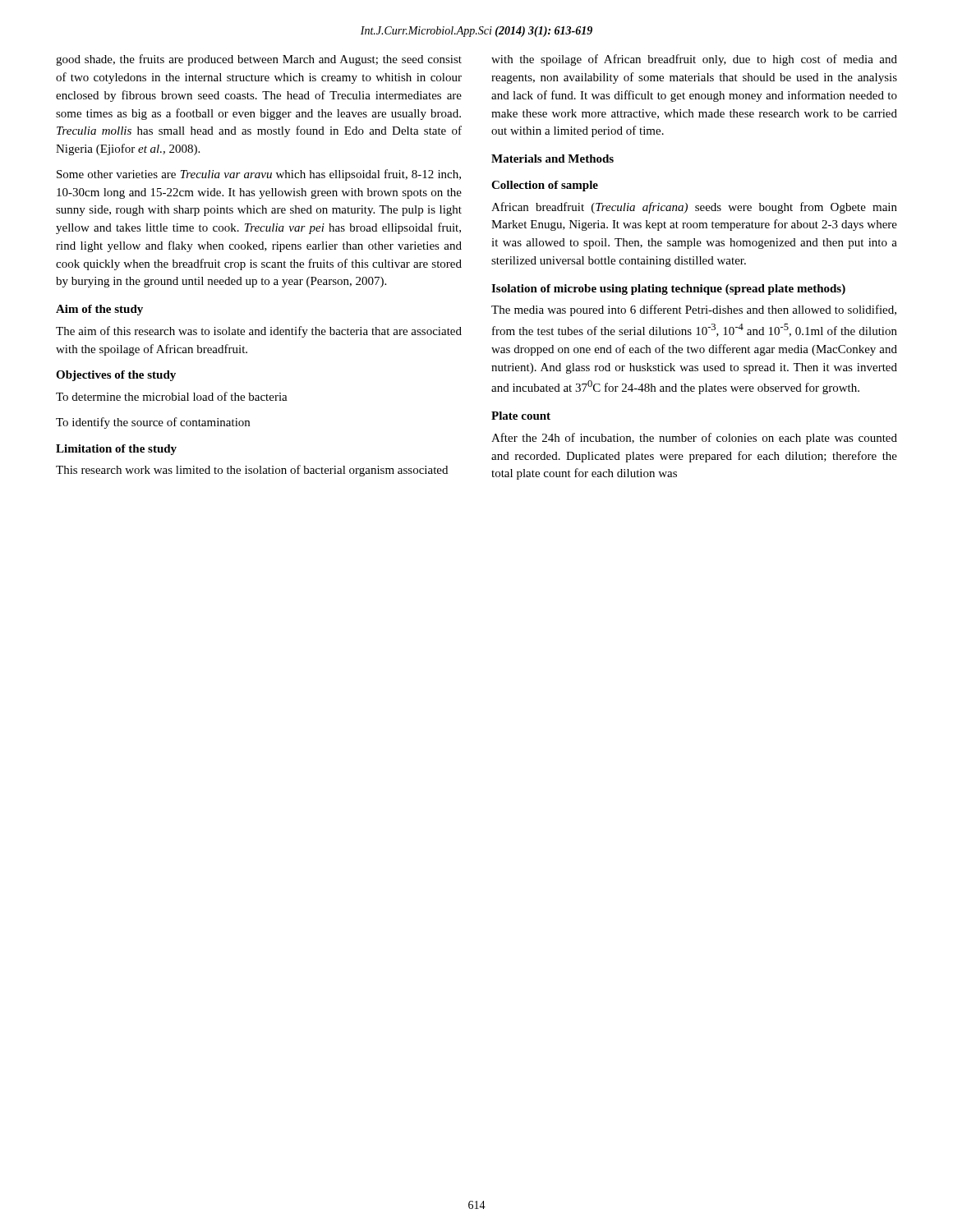Locate the text "Limitation of the study"
The width and height of the screenshot is (953, 1232).
(116, 448)
